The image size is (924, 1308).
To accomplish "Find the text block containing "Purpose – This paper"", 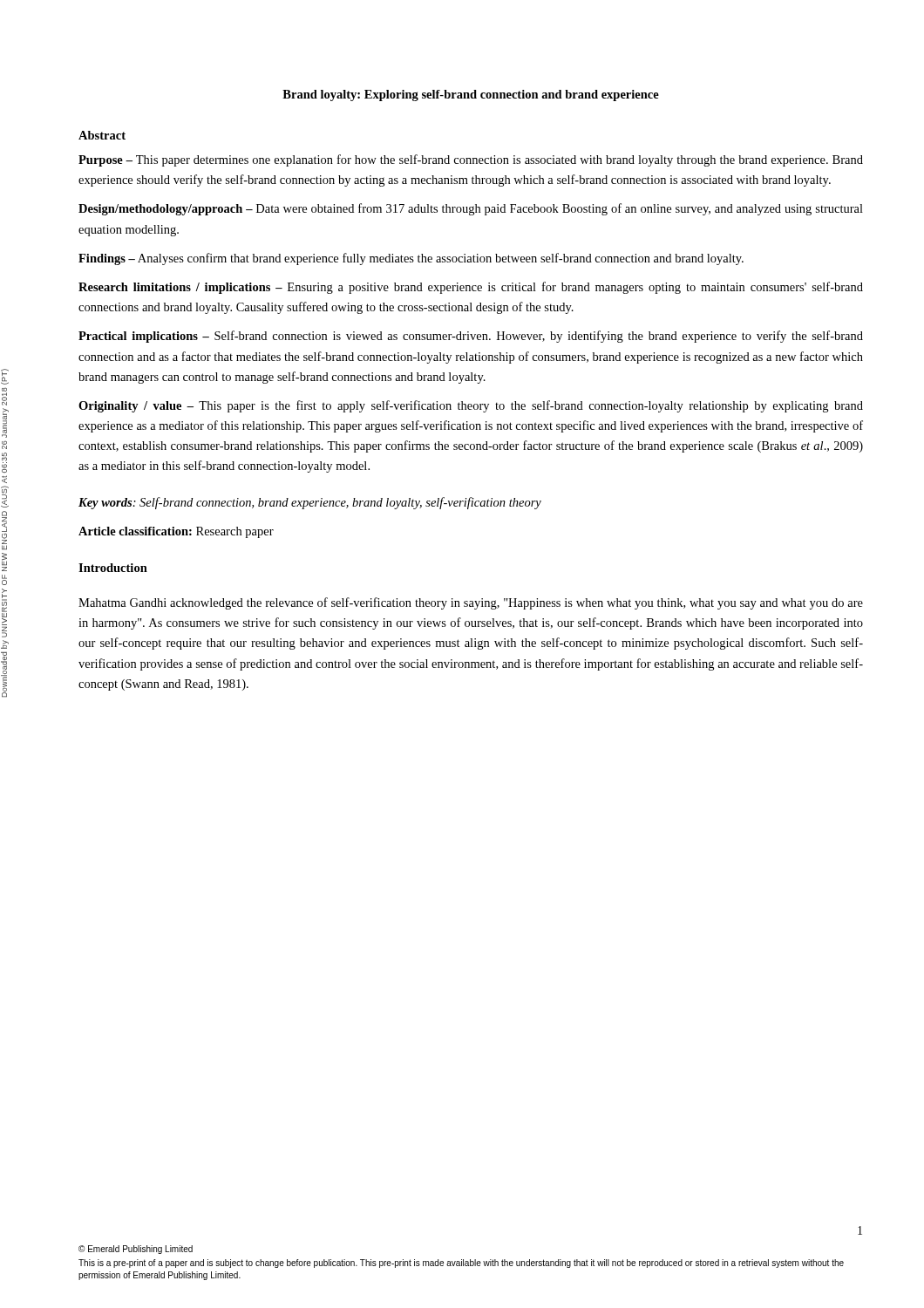I will [x=471, y=170].
